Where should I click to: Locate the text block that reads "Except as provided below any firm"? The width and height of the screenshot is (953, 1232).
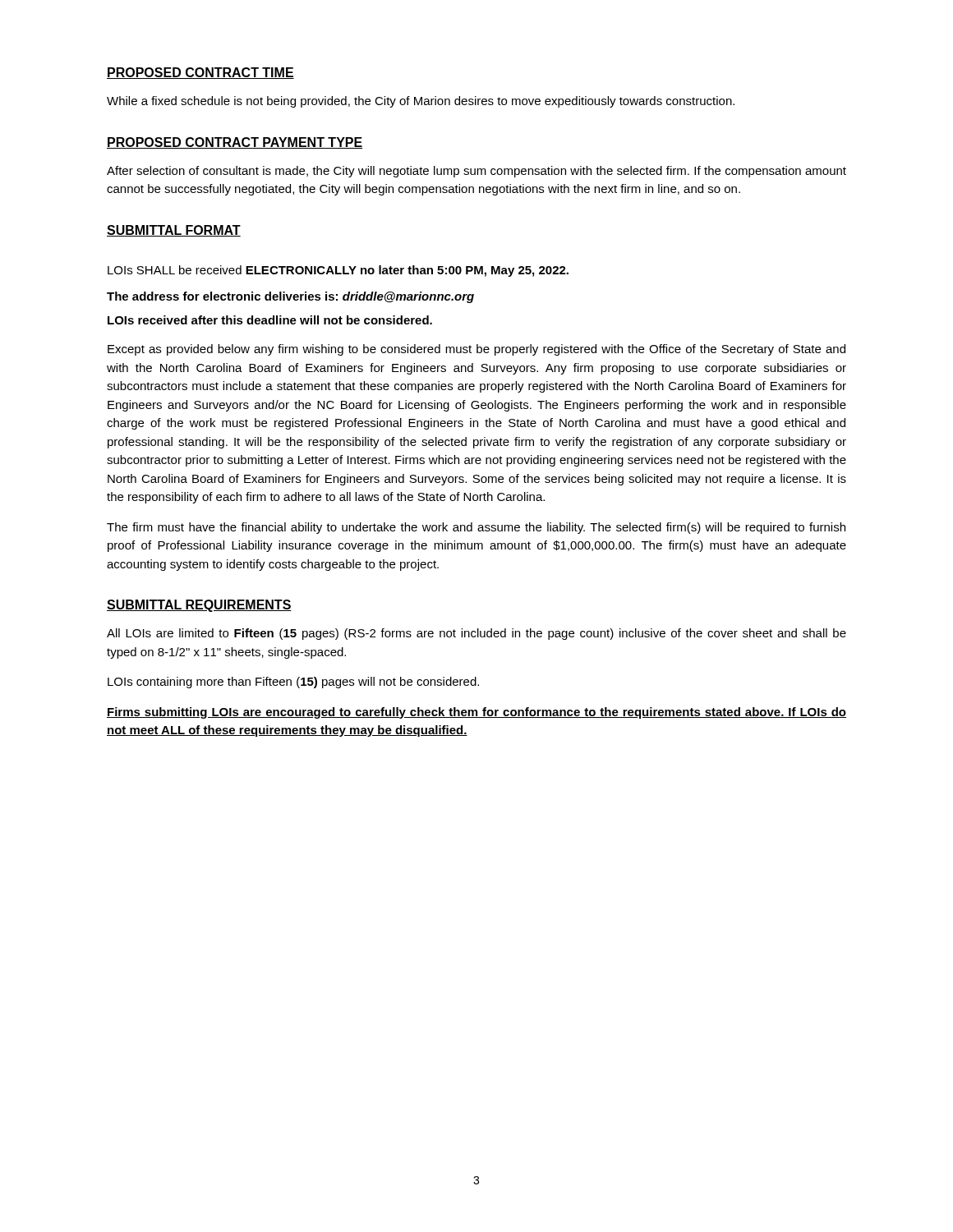pos(476,423)
